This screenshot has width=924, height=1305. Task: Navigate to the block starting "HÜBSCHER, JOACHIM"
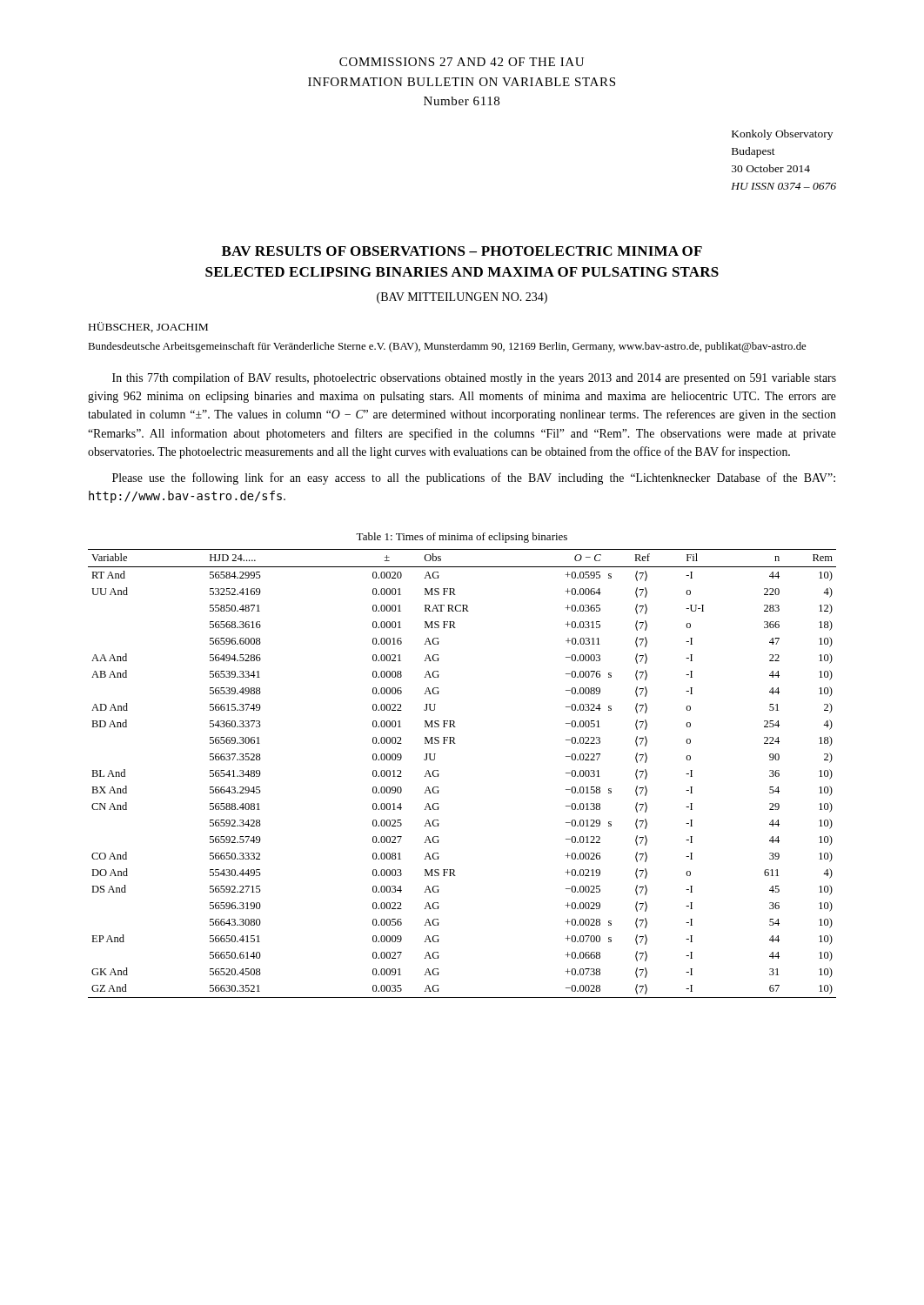[148, 327]
